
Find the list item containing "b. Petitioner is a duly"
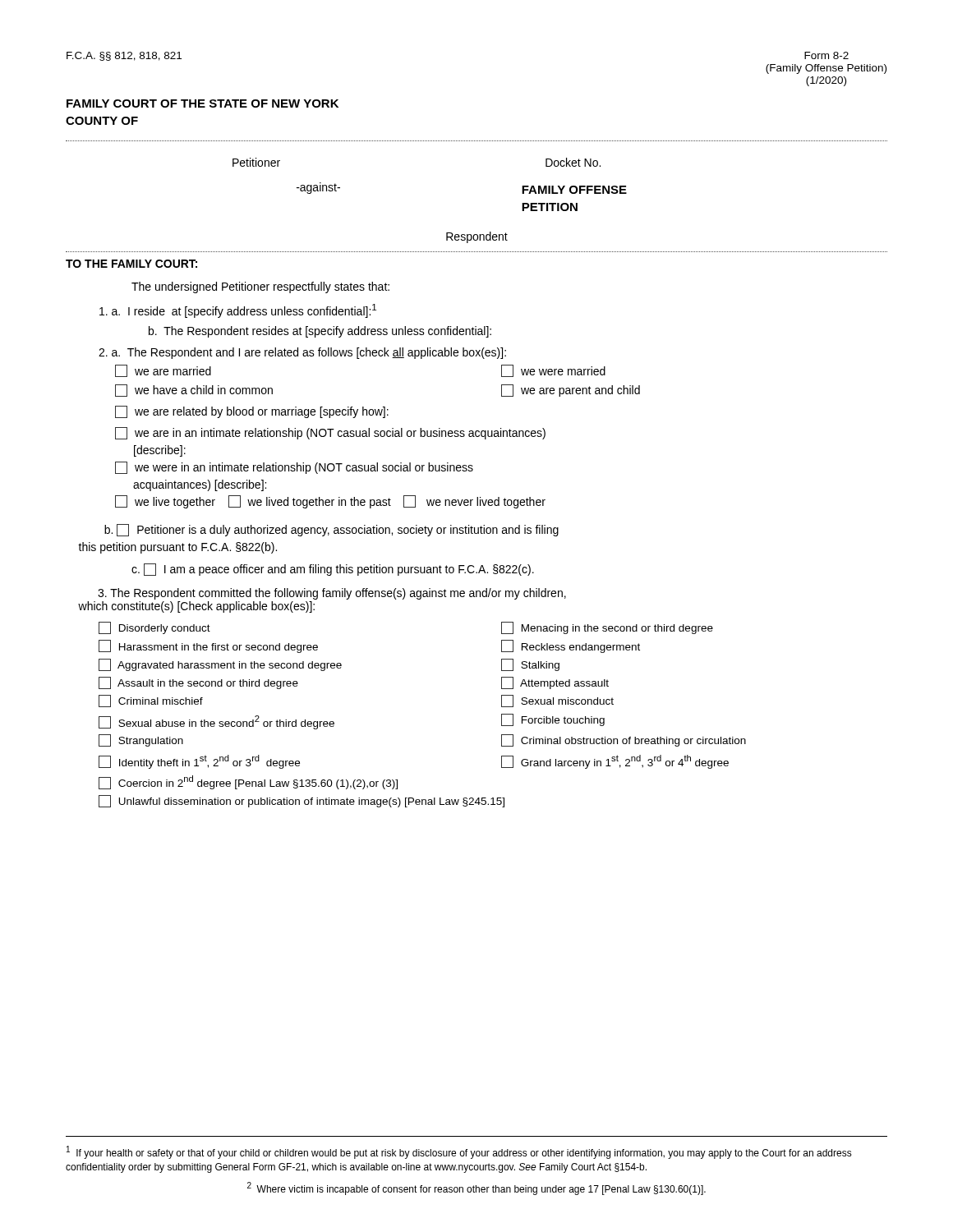tap(312, 539)
